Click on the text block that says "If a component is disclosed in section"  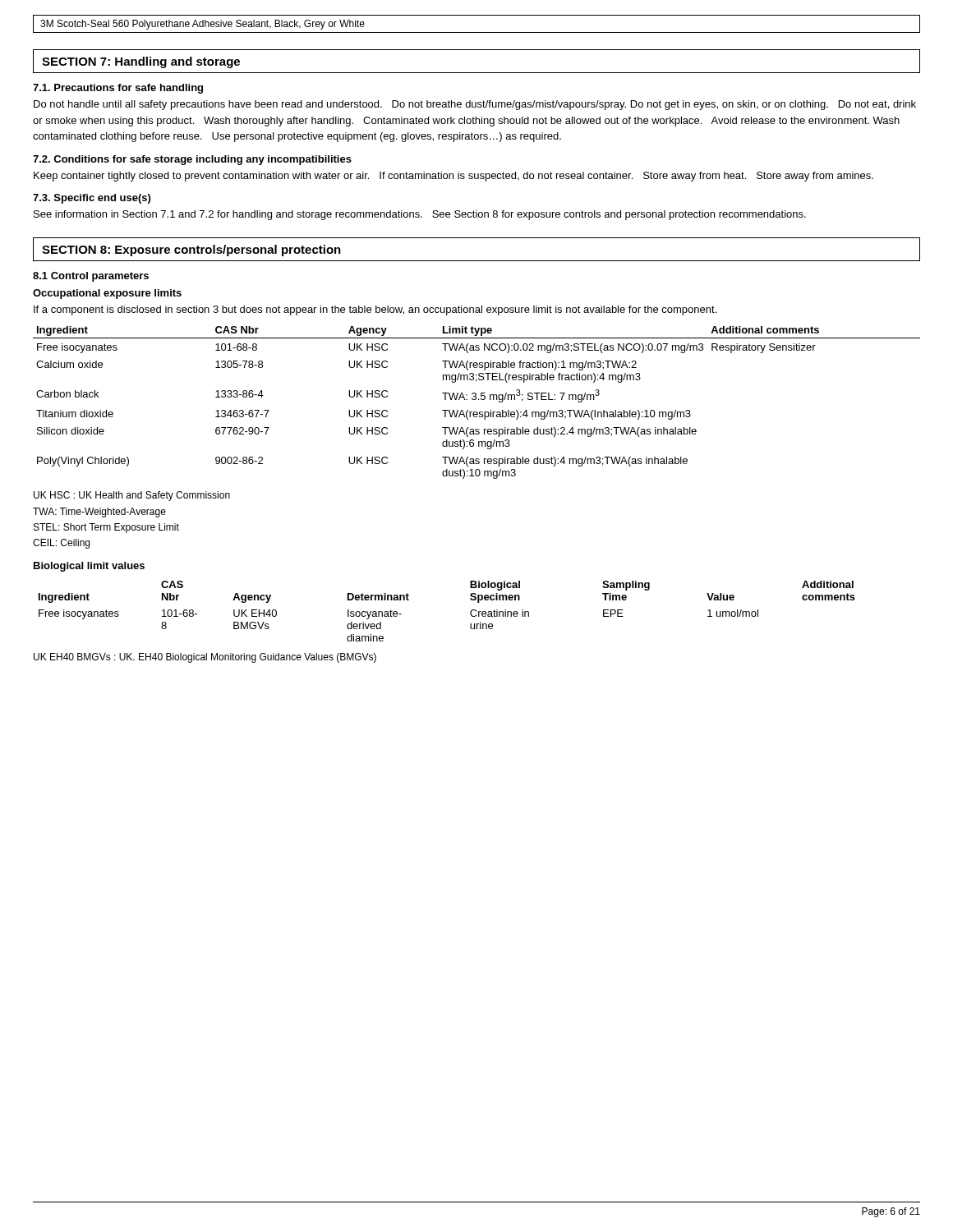375,309
